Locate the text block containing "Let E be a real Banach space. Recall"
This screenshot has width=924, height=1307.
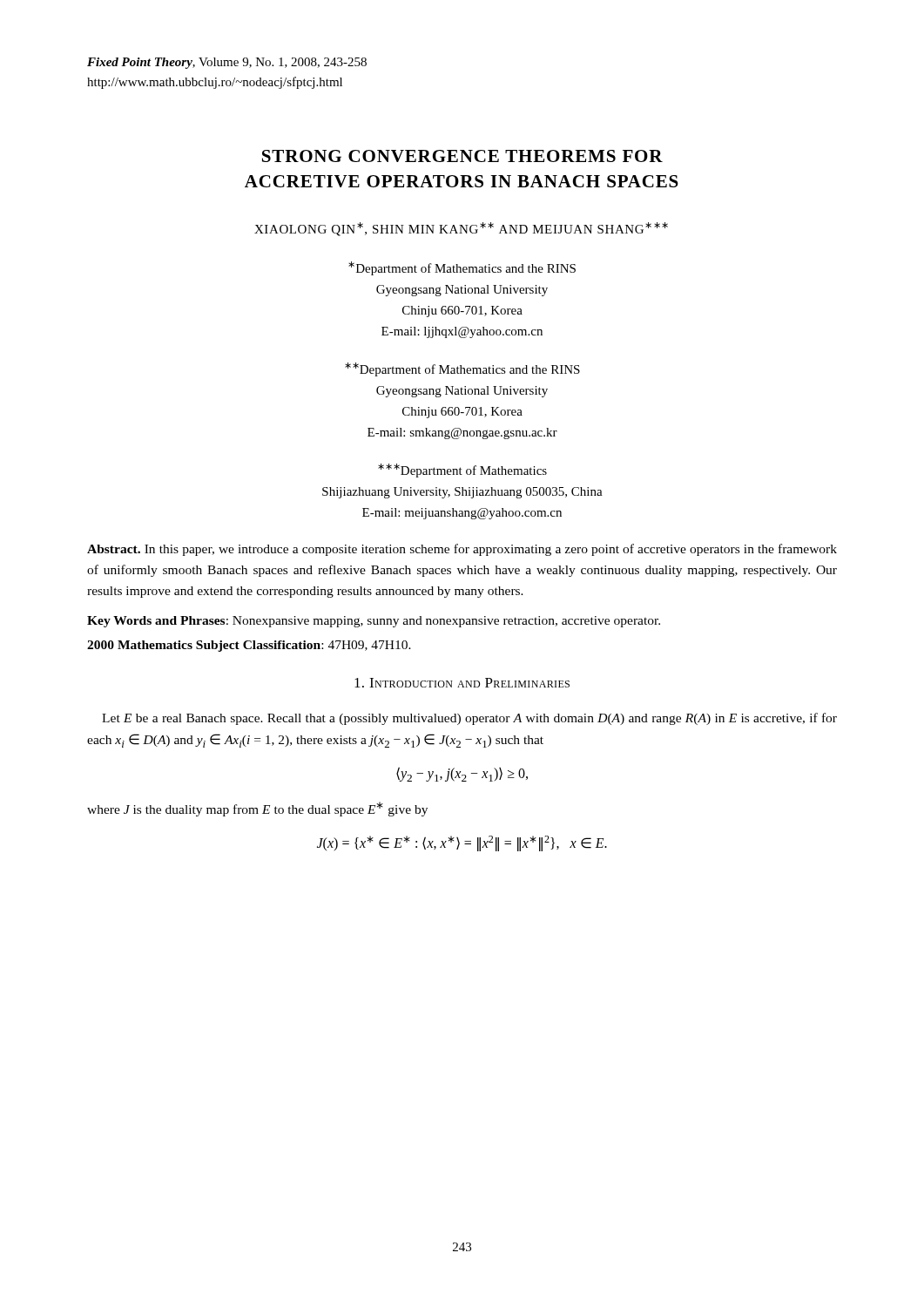[462, 730]
